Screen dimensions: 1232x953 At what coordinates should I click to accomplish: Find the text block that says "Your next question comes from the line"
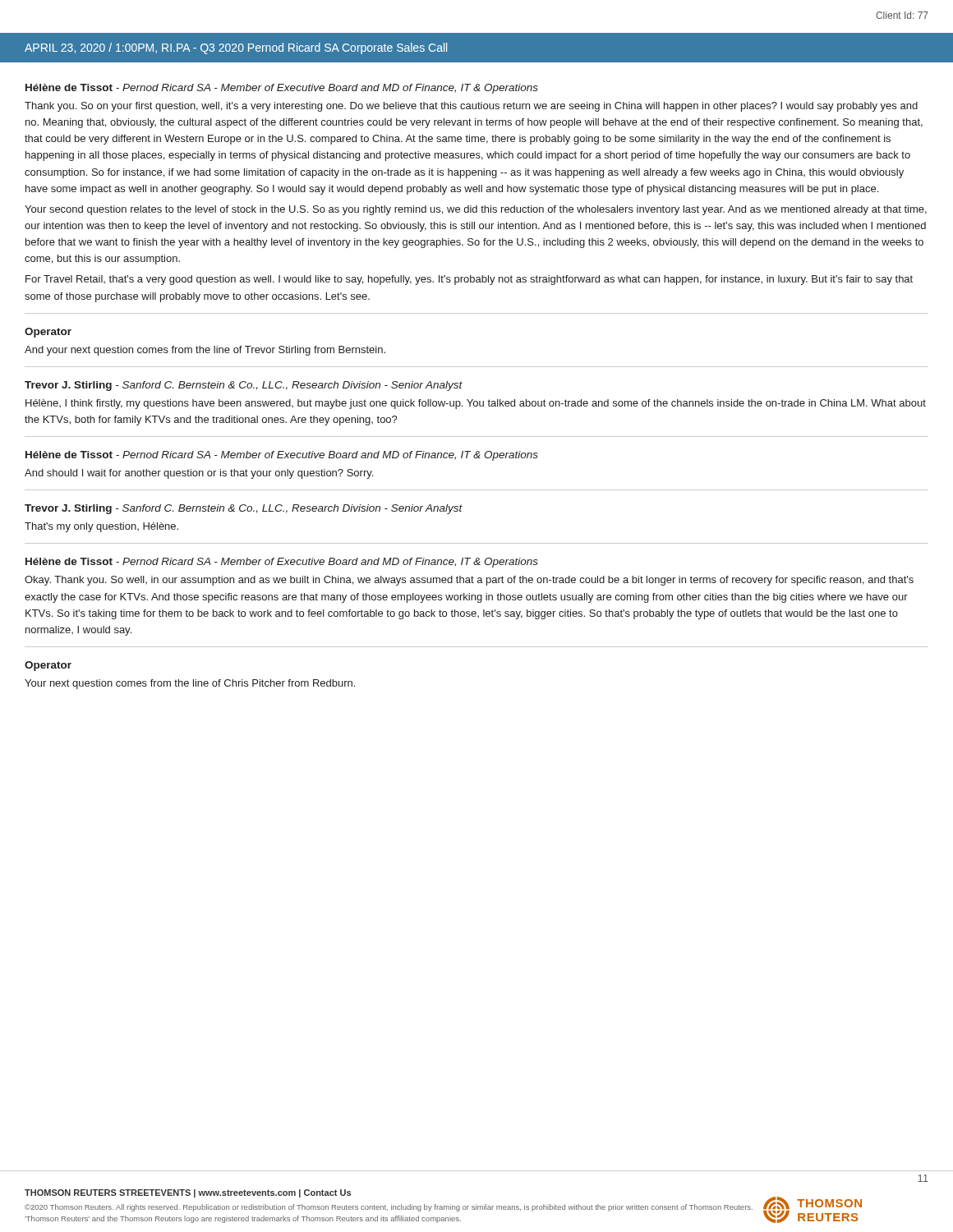click(x=190, y=683)
